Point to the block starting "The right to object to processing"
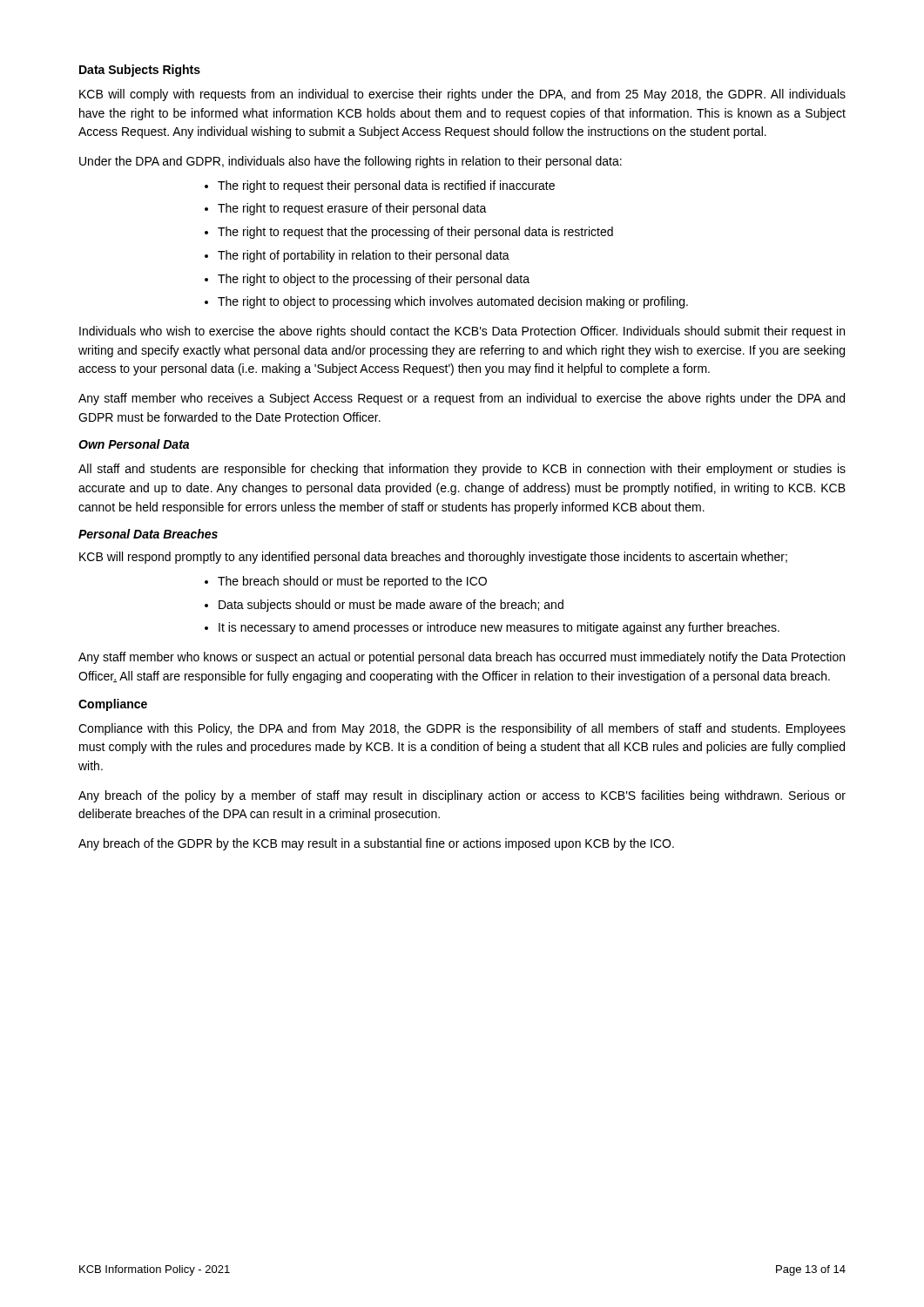 [x=453, y=302]
